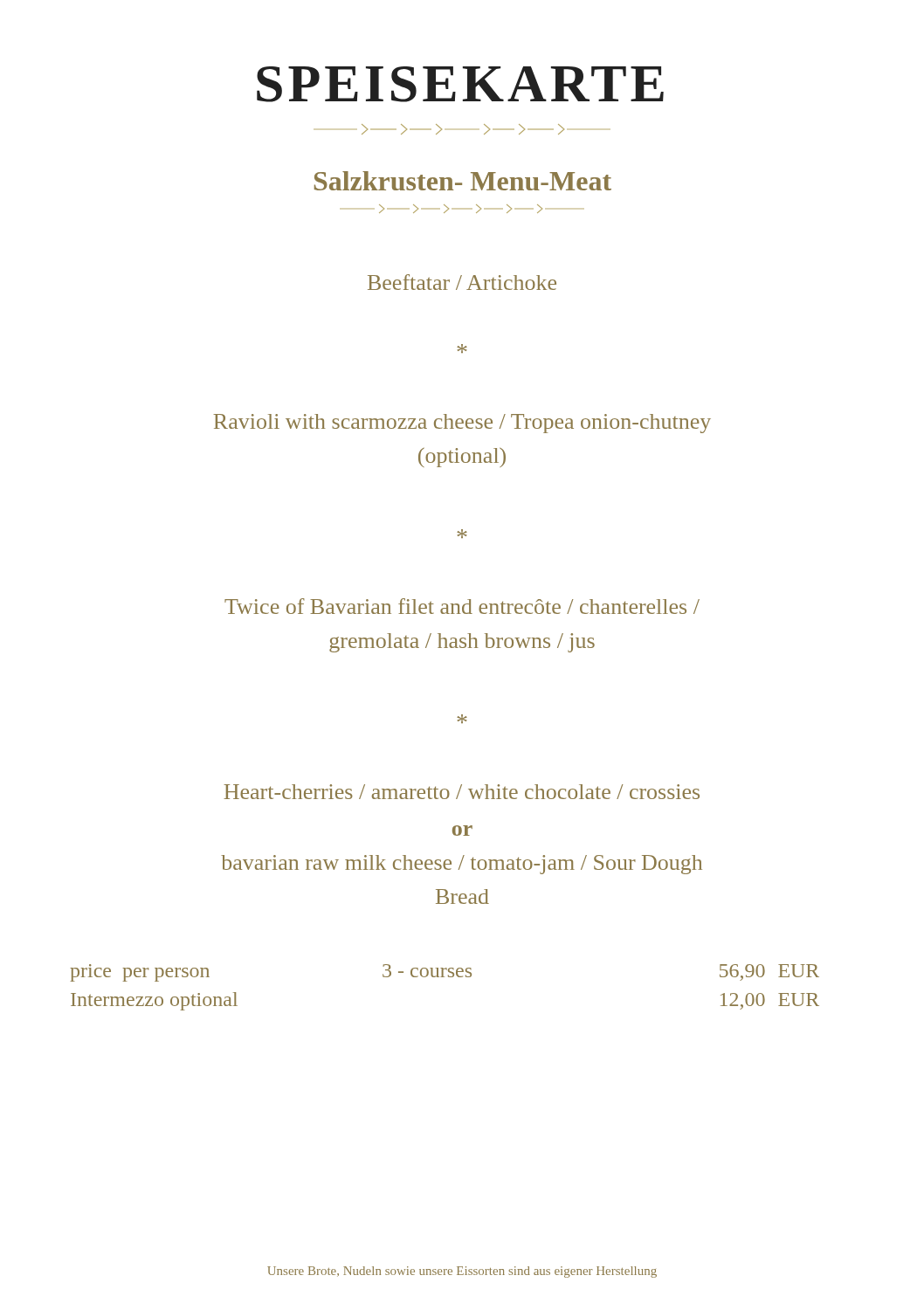Navigate to the block starting "Beeftatar / Artichoke"
924x1310 pixels.
(462, 283)
